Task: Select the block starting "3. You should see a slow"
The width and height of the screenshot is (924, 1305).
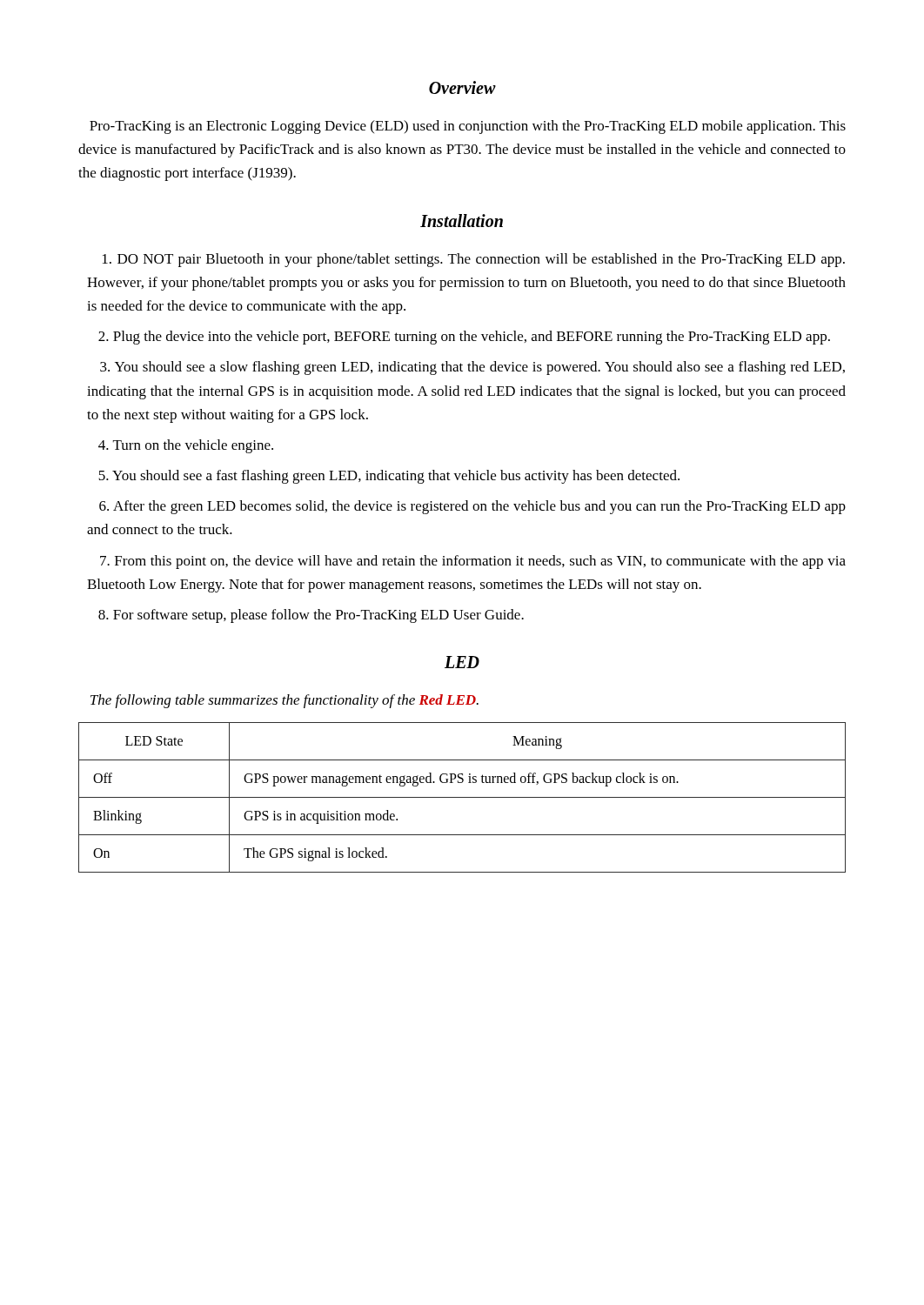Action: point(466,391)
